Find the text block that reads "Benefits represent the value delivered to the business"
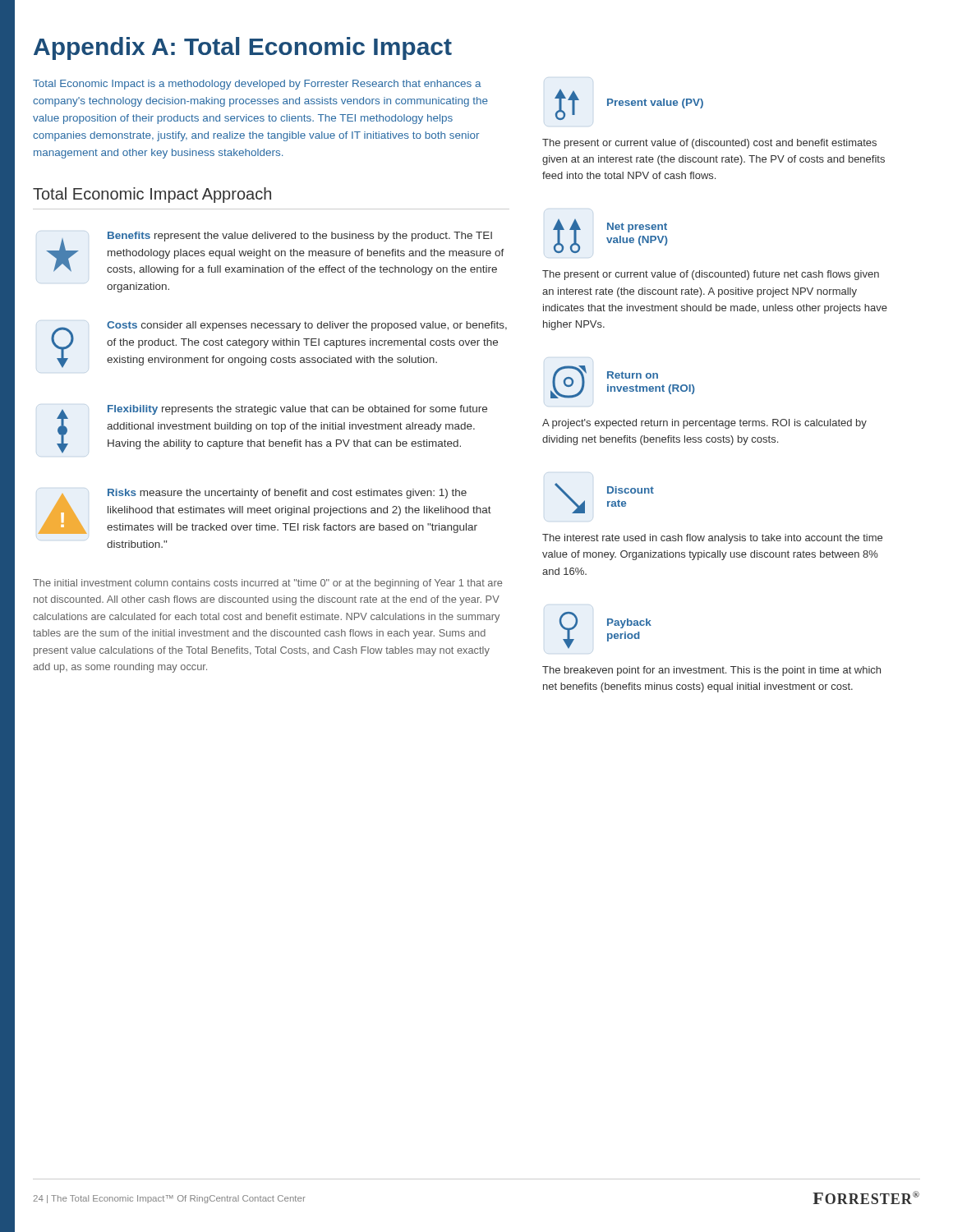The width and height of the screenshot is (953, 1232). click(x=271, y=262)
